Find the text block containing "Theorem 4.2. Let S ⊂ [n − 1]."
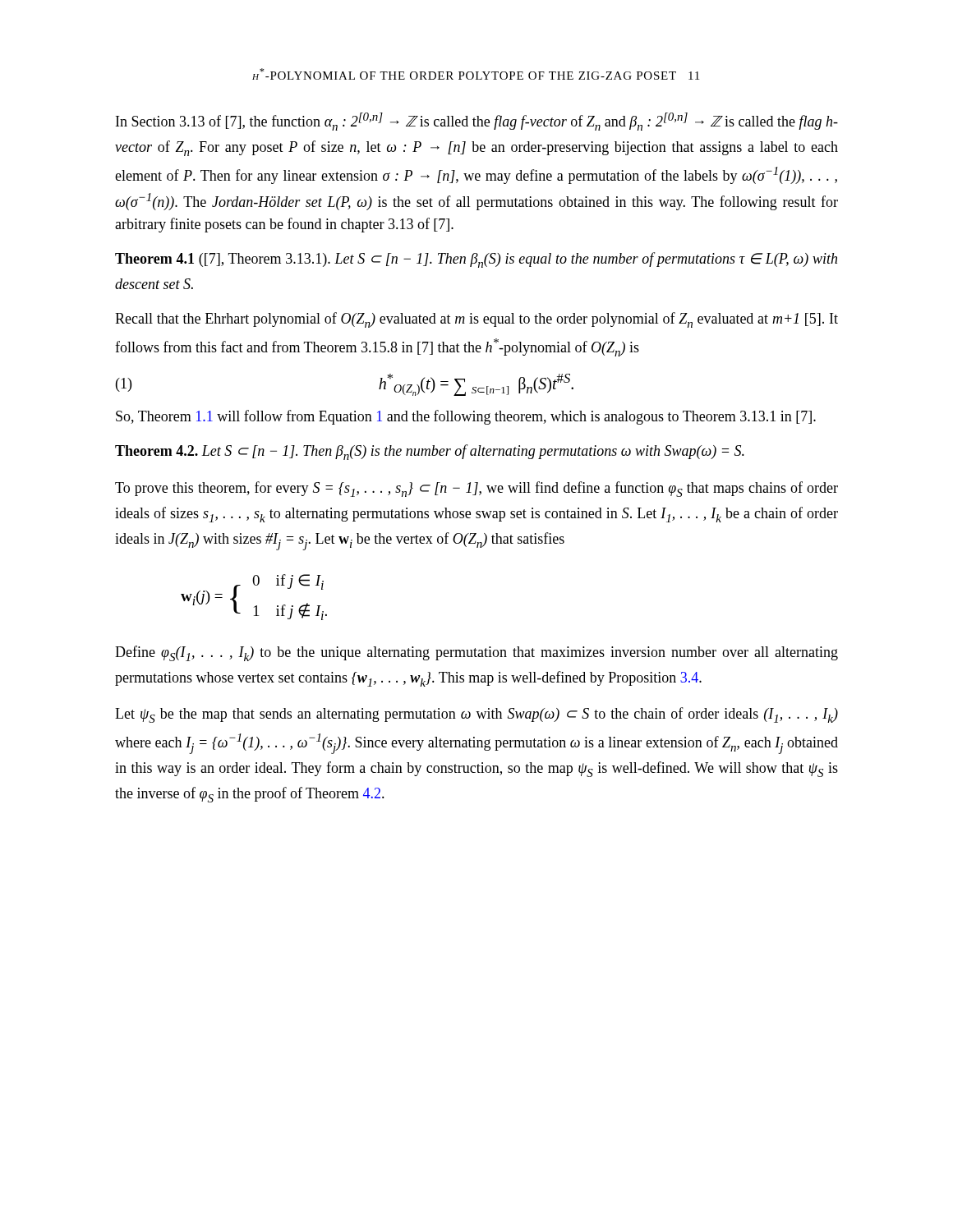This screenshot has width=953, height=1232. coord(430,452)
